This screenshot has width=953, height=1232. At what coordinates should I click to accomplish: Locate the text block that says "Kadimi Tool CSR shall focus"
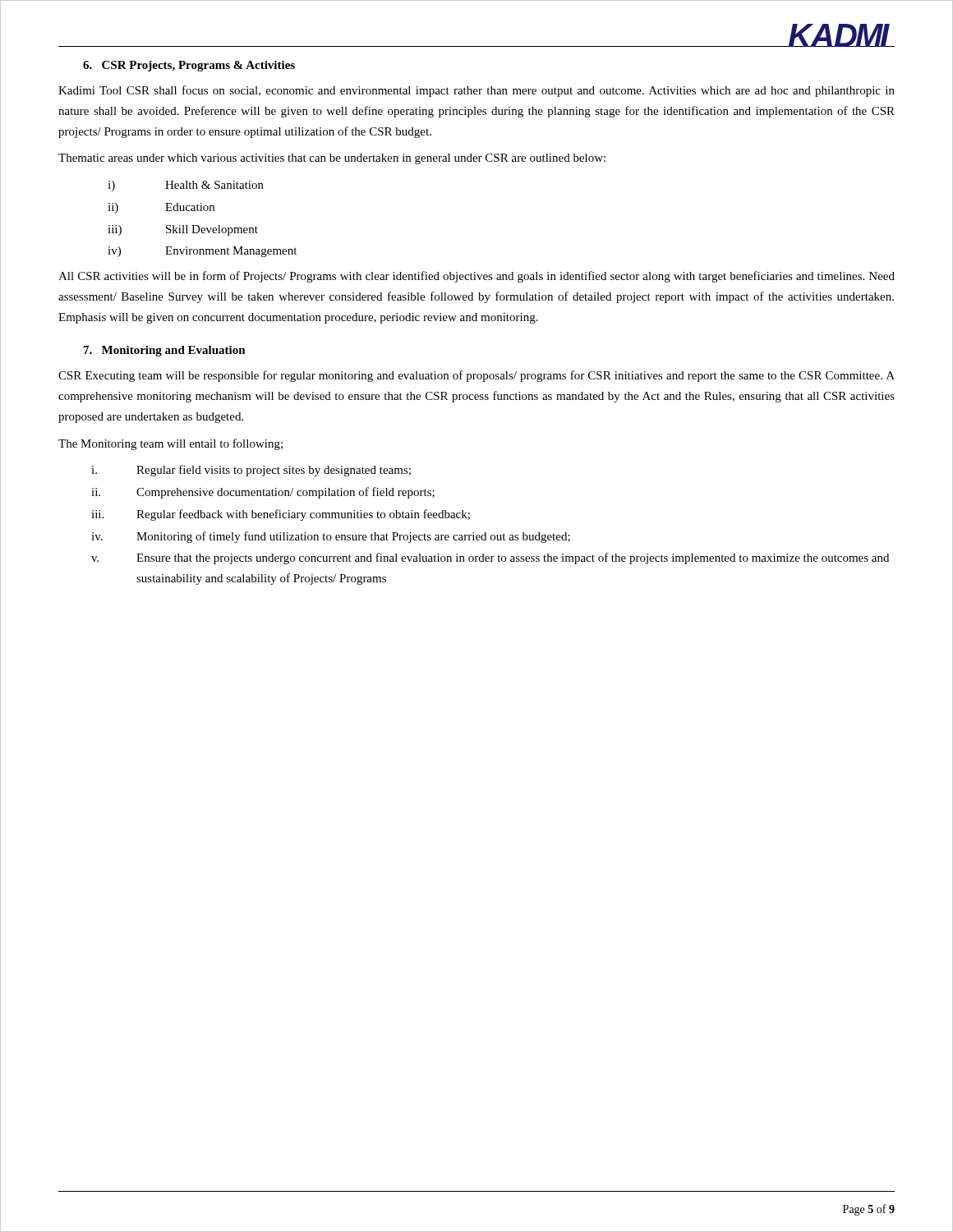[476, 111]
